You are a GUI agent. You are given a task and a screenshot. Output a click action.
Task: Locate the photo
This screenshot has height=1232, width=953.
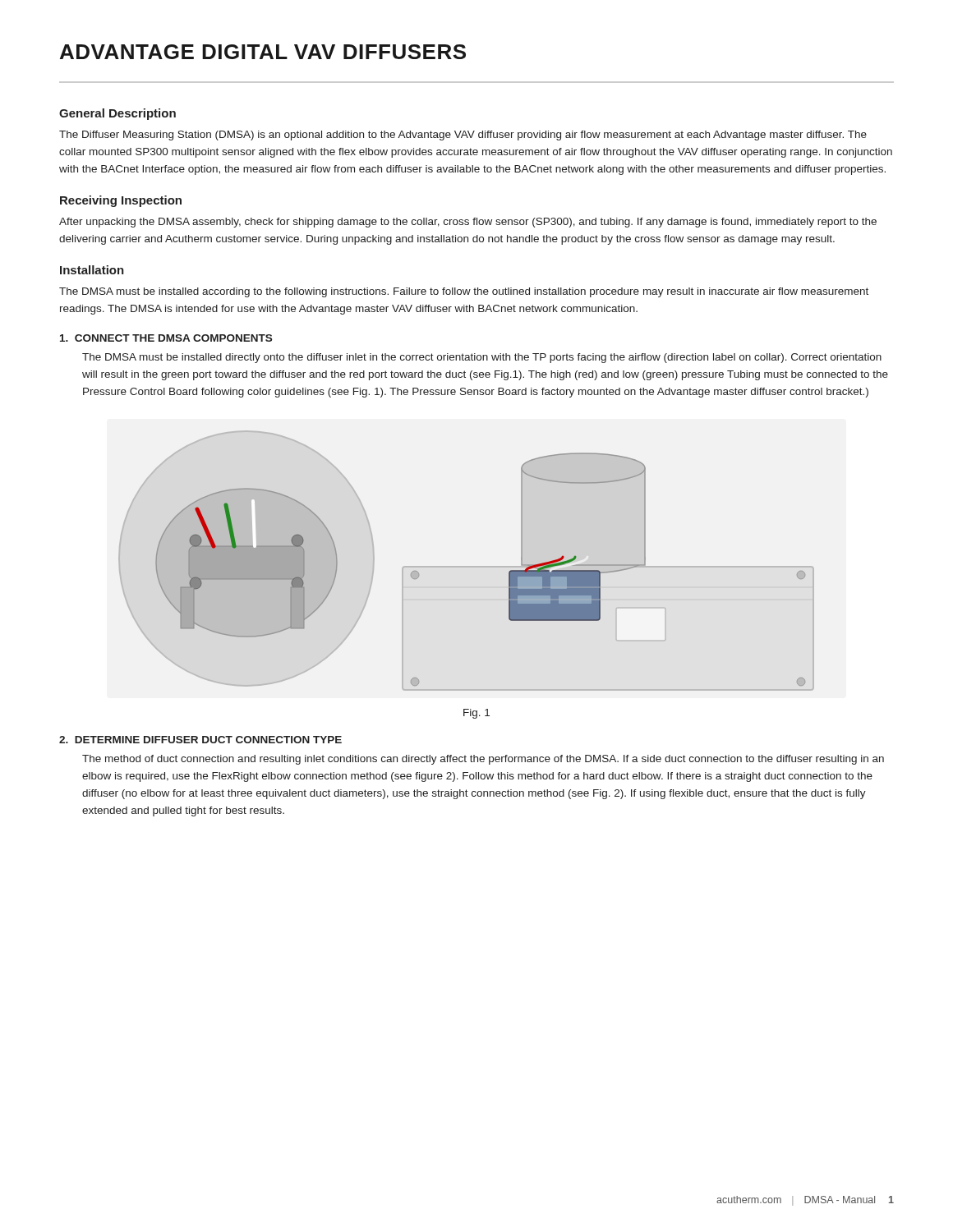[x=476, y=559]
